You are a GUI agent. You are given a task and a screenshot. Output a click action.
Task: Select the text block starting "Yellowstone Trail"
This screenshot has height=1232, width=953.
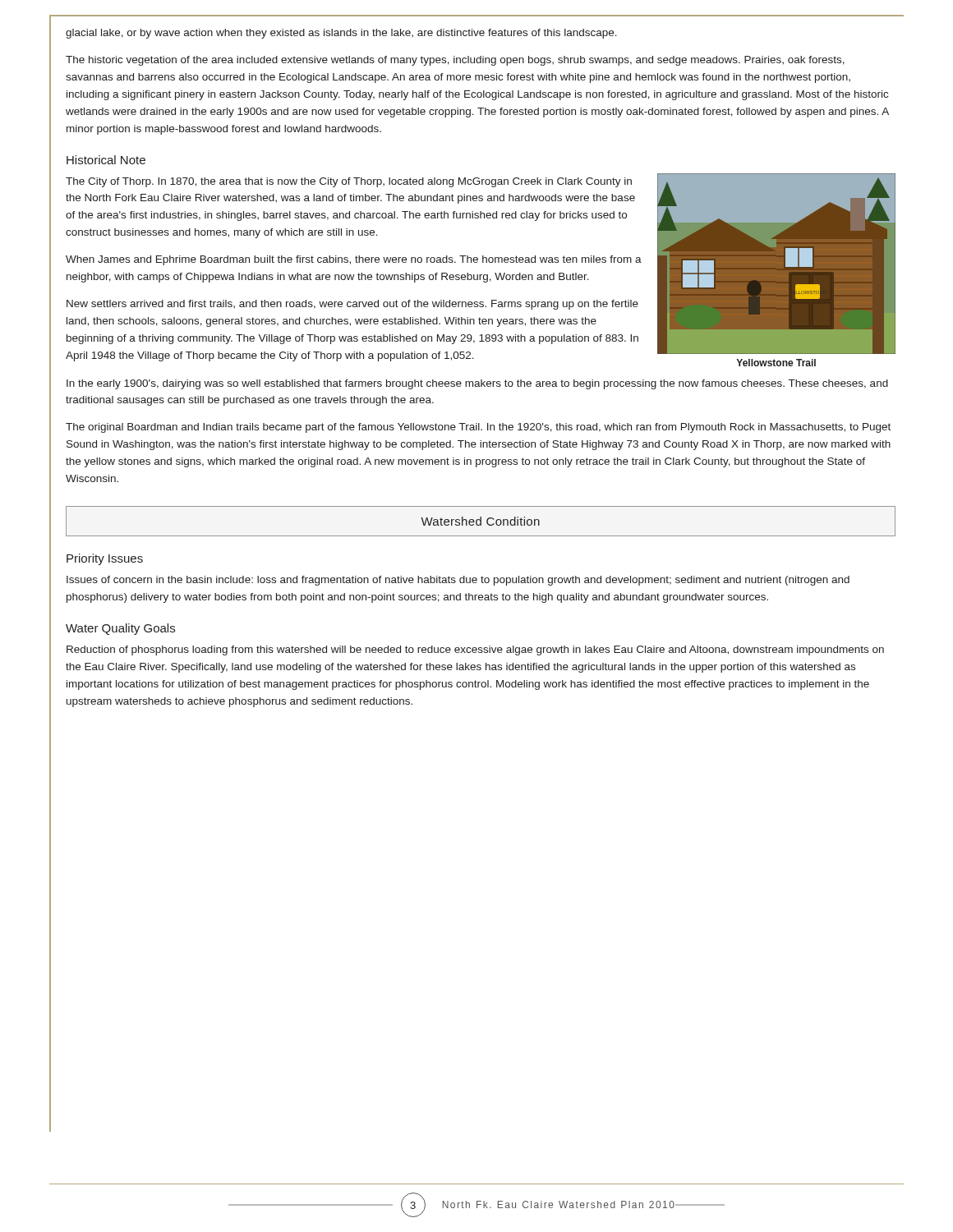tap(776, 363)
